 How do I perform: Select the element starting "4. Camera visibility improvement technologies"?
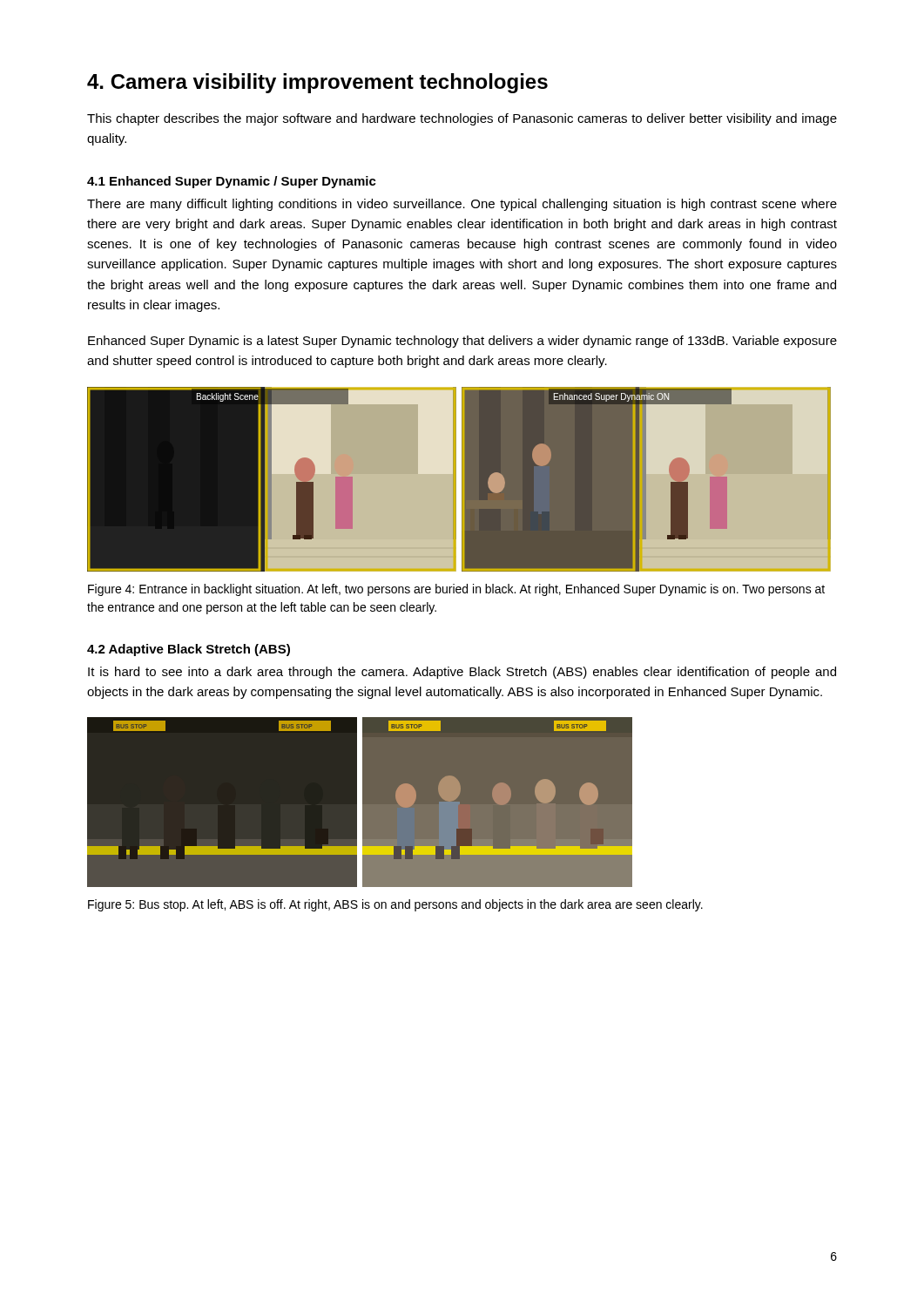(462, 82)
